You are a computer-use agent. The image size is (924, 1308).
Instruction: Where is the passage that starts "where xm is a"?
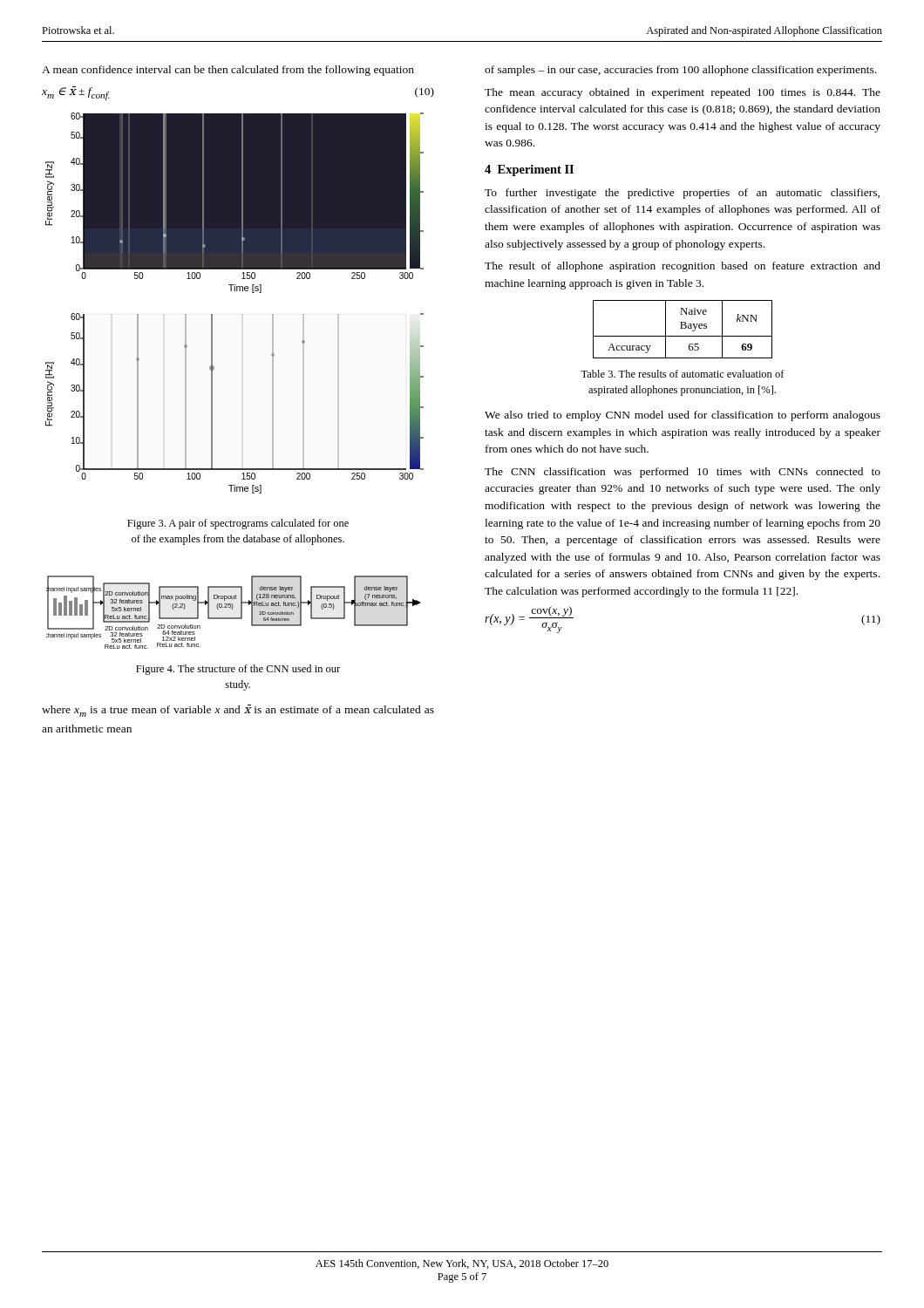[238, 719]
